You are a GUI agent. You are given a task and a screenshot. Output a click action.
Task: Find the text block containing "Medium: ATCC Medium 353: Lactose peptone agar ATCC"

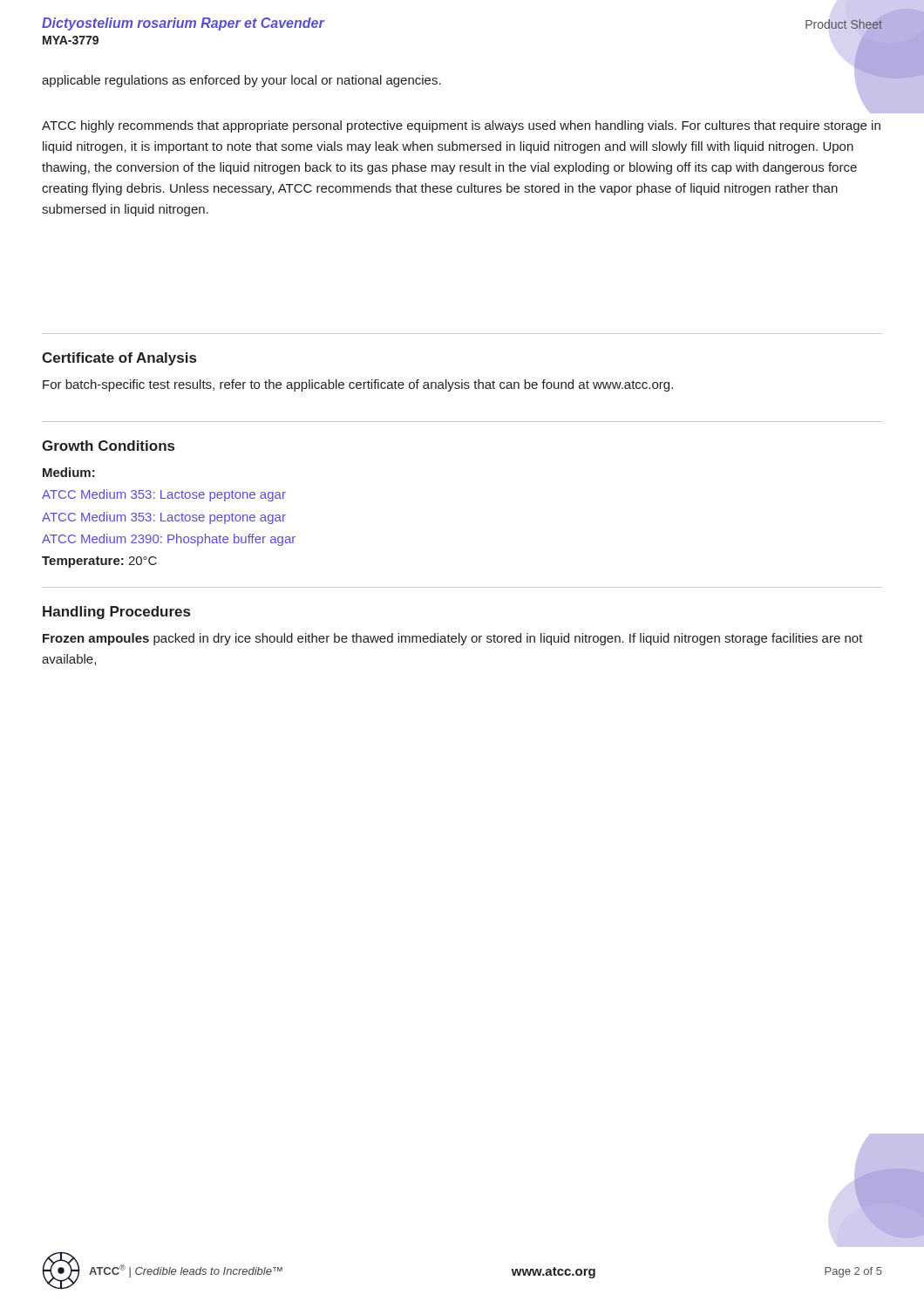69,472
